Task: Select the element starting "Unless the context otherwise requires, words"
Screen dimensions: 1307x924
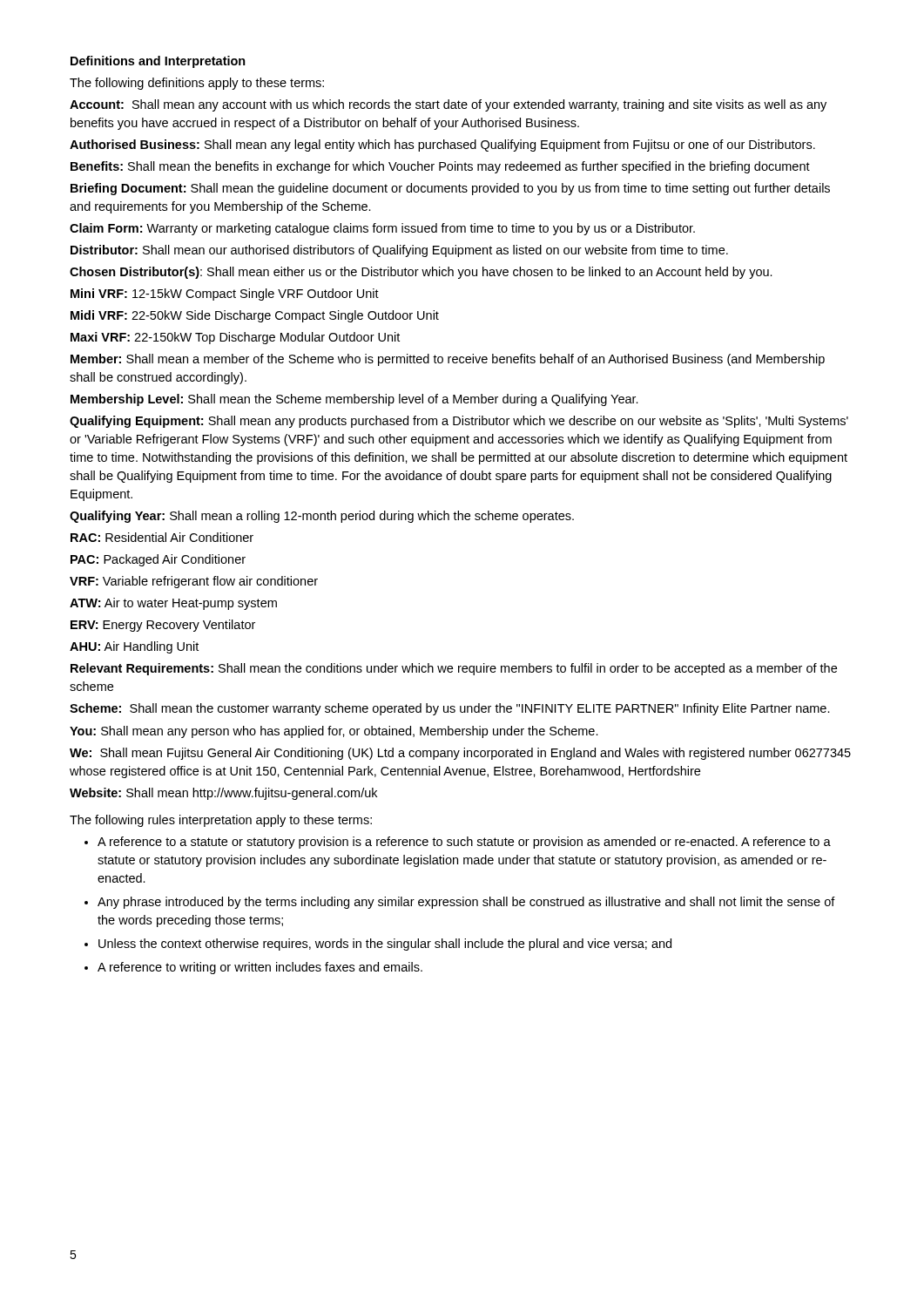Action: pos(385,943)
